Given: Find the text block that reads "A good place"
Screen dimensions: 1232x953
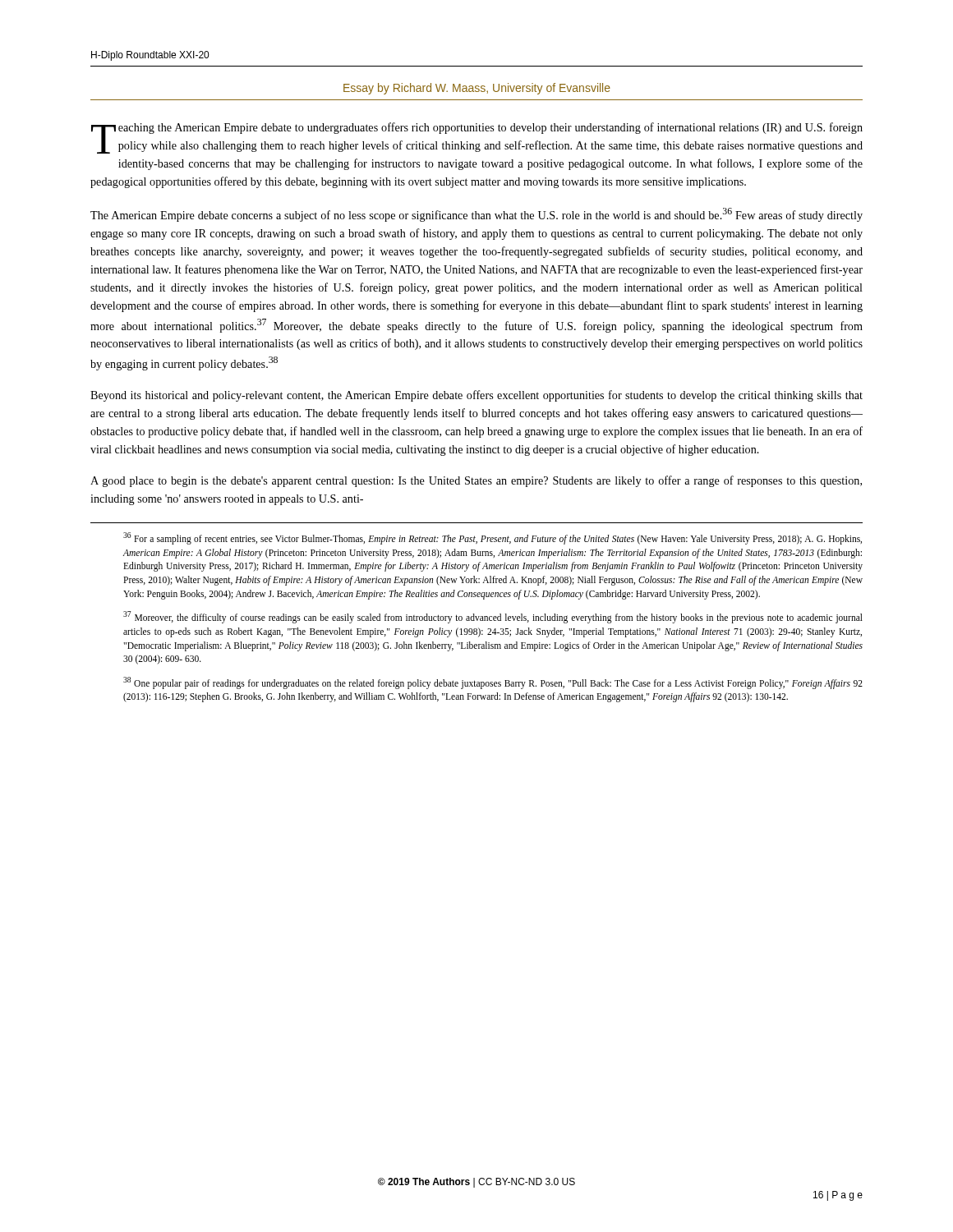Looking at the screenshot, I should (476, 490).
